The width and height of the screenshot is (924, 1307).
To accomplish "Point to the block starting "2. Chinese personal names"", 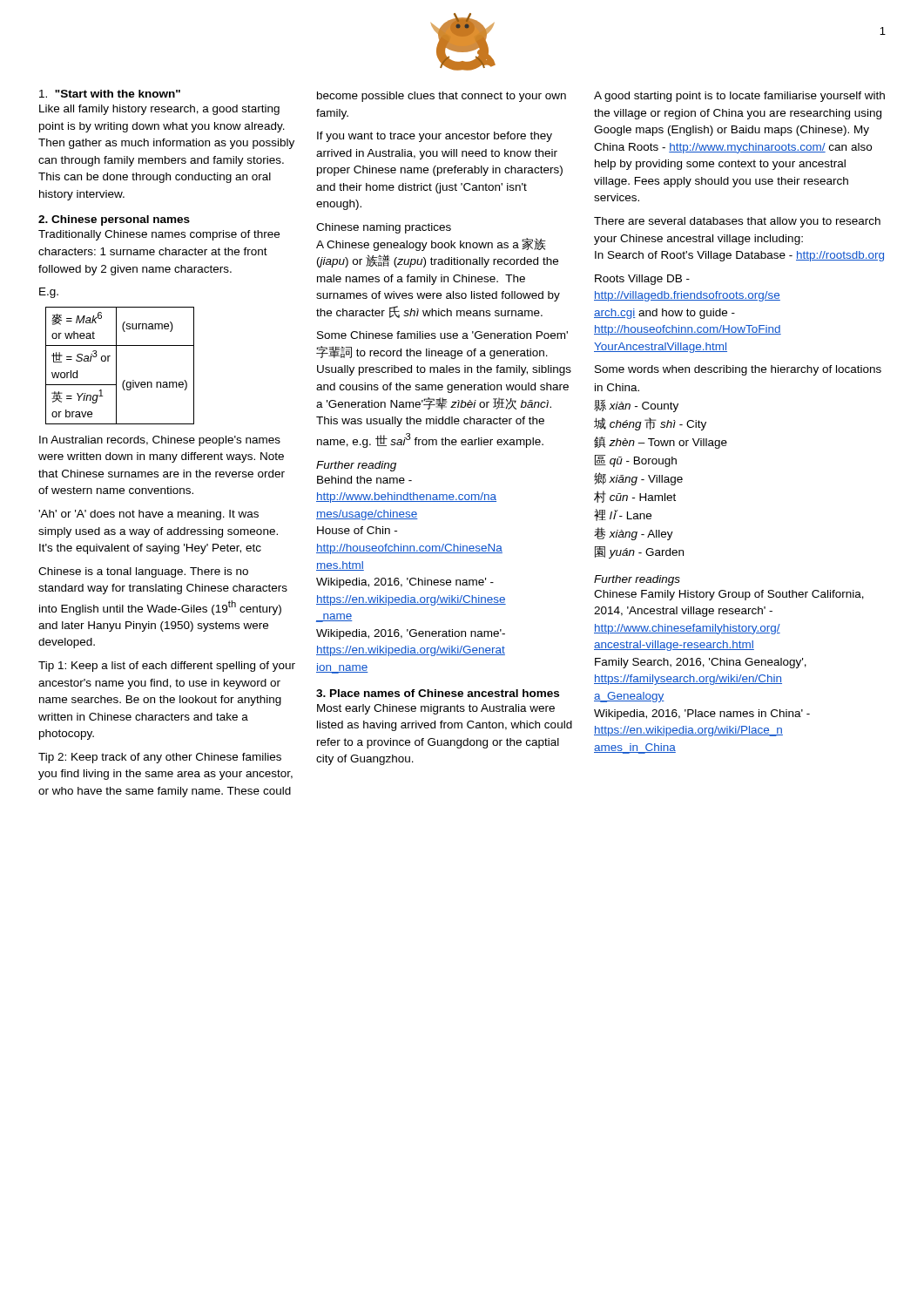I will [x=114, y=219].
